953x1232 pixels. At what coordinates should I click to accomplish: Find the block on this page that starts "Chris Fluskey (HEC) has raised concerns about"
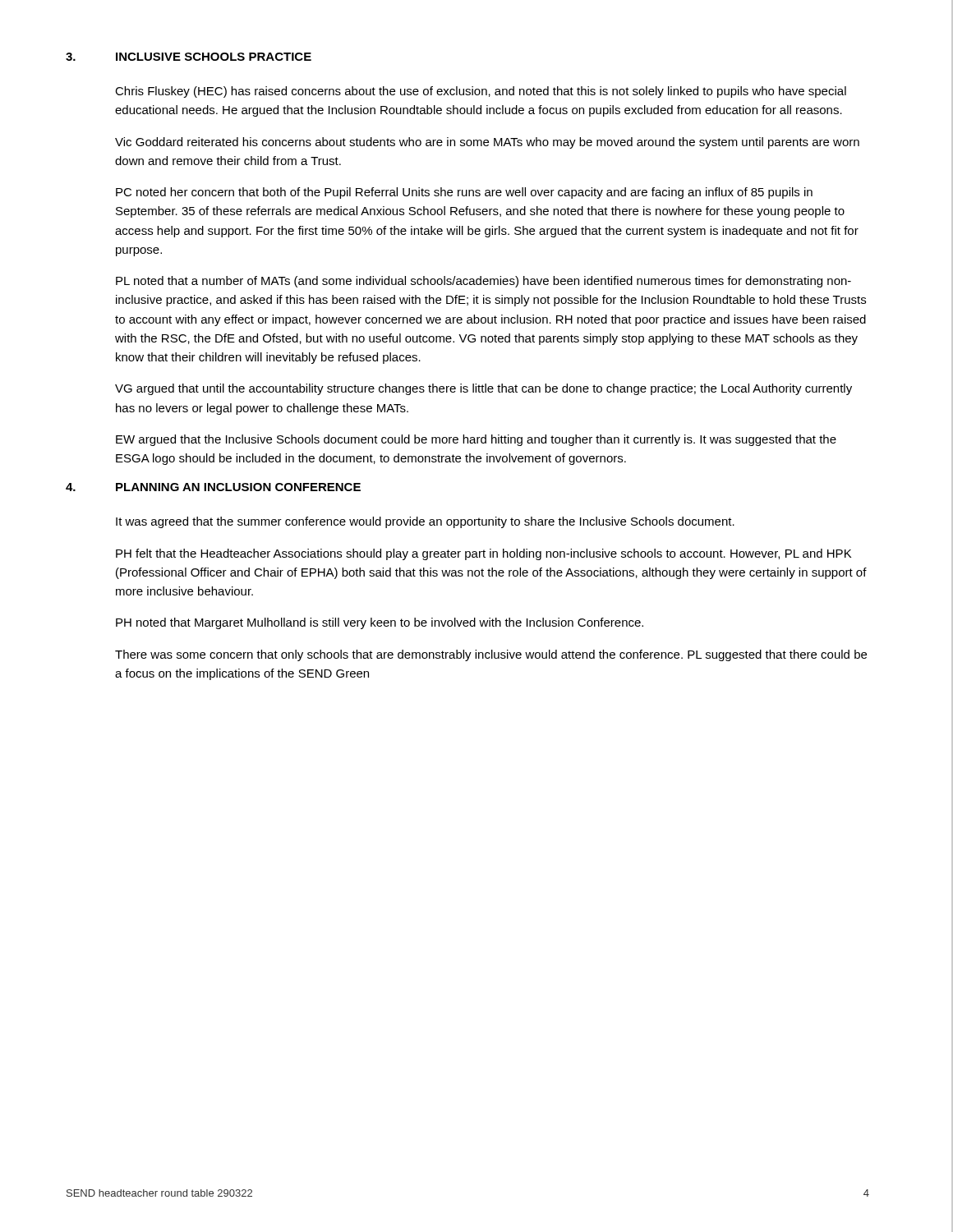click(481, 100)
